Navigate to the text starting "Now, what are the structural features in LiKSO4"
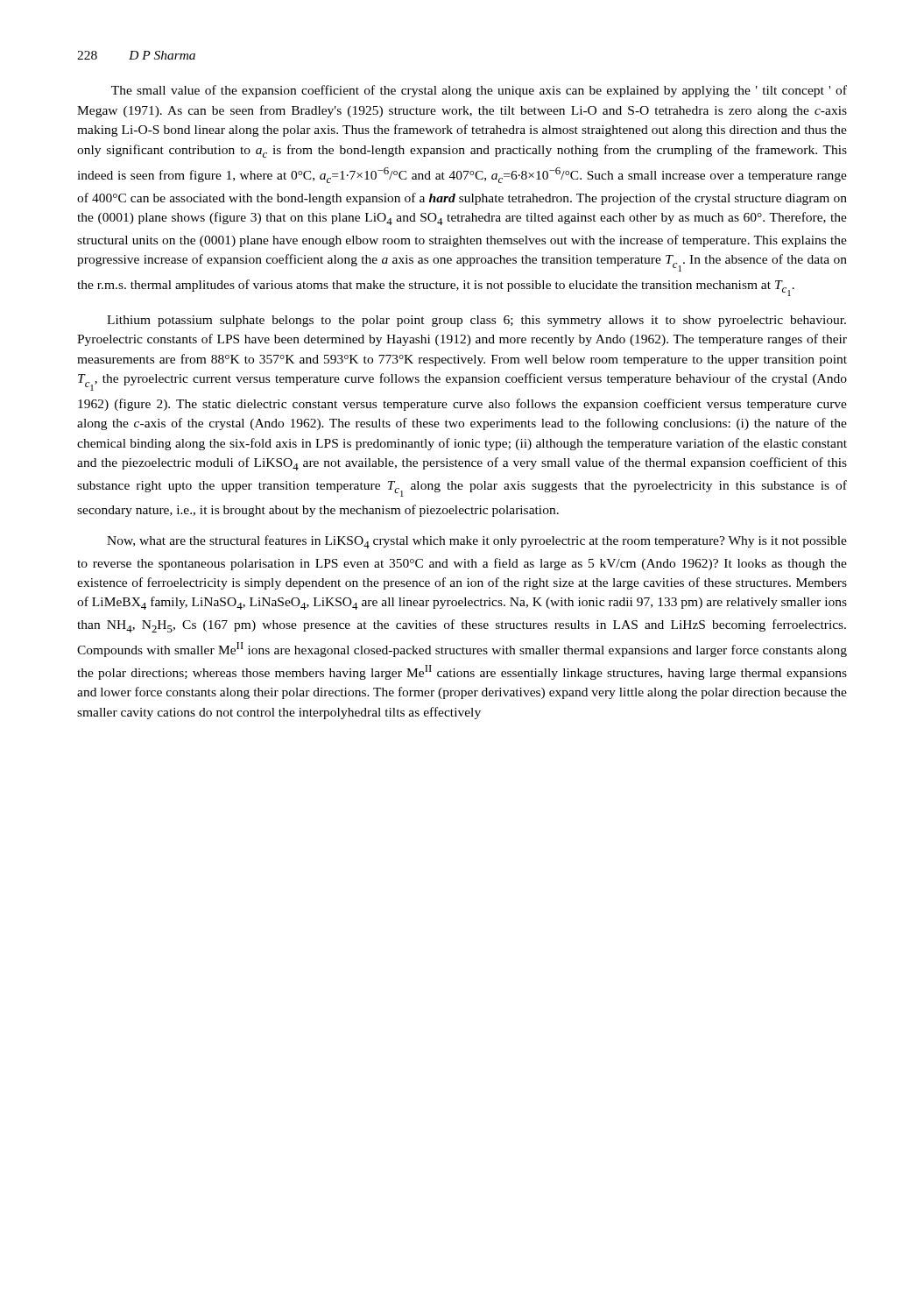The height and width of the screenshot is (1314, 924). (462, 626)
